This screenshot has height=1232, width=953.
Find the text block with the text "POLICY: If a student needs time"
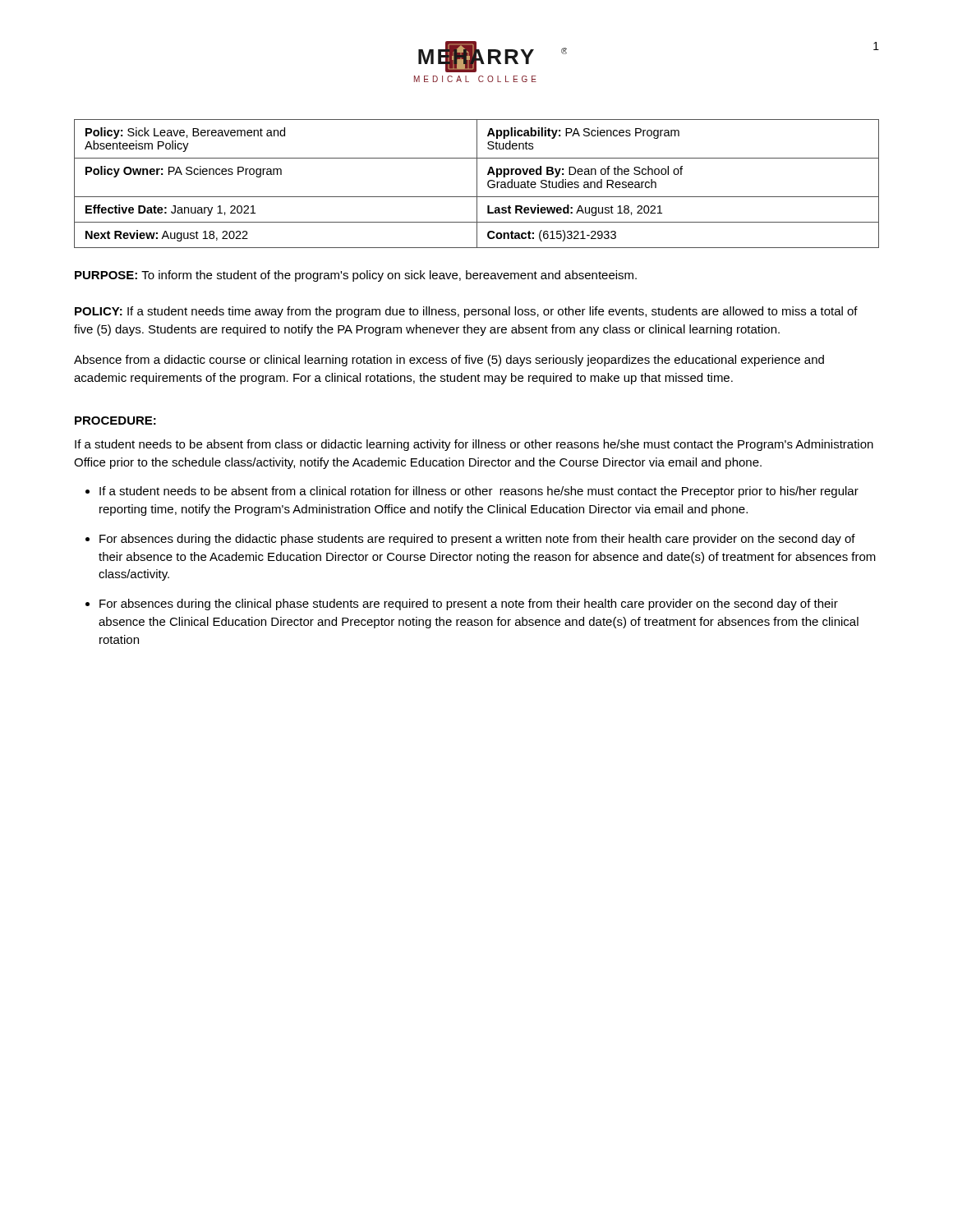(466, 320)
